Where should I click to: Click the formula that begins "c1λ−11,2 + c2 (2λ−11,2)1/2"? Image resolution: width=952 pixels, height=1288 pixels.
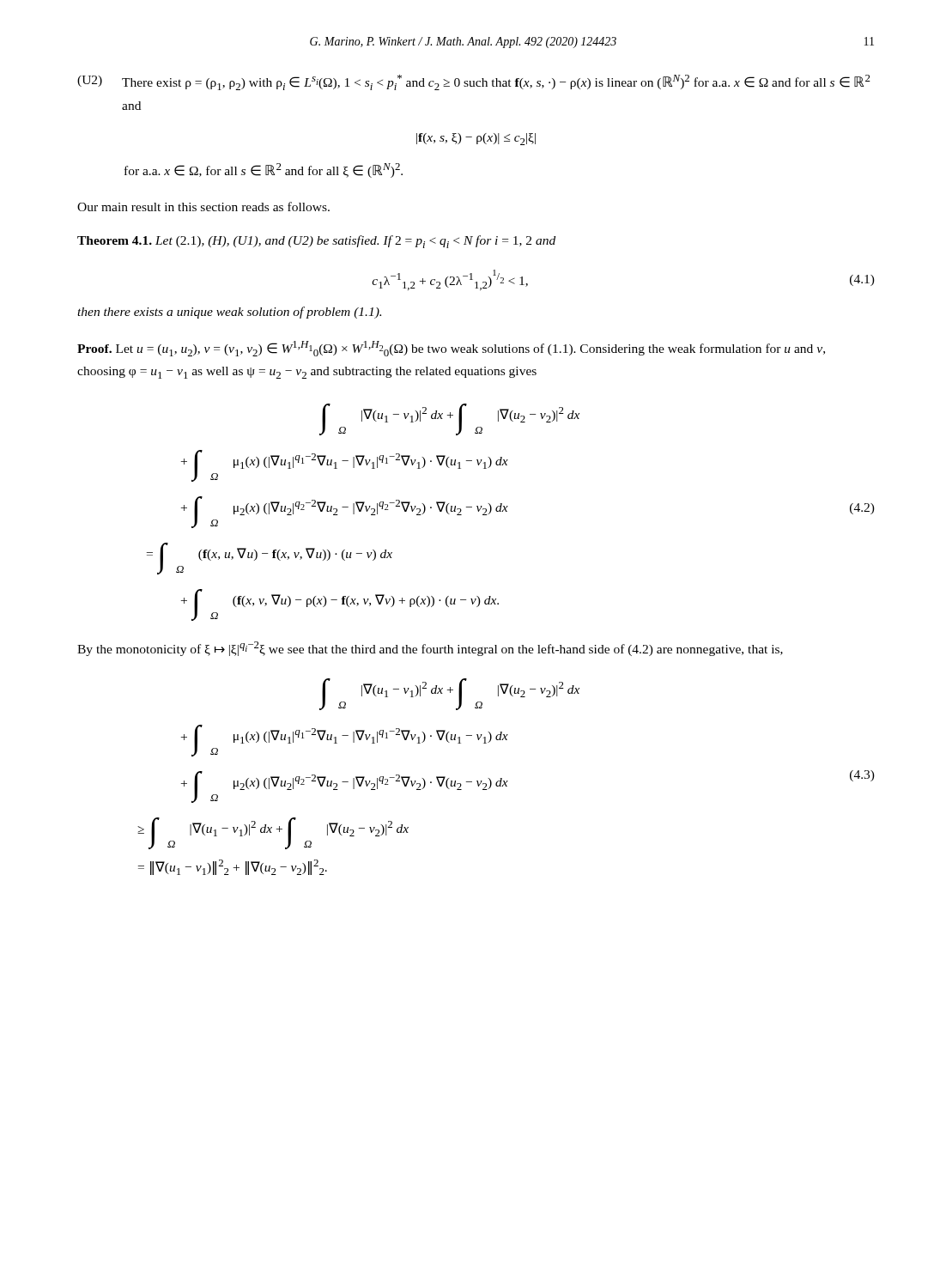[450, 278]
